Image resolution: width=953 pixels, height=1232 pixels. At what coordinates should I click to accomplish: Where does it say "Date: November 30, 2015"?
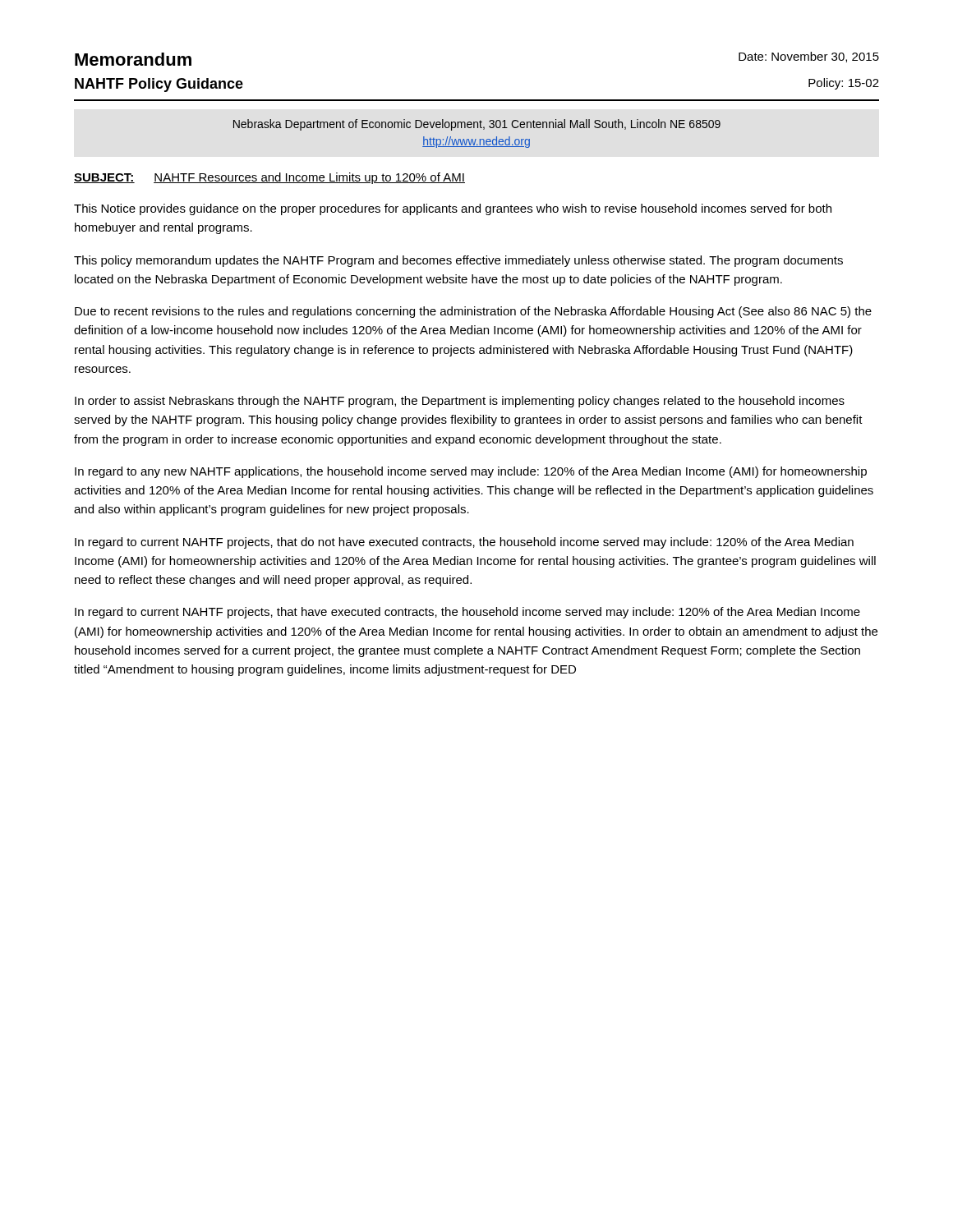[x=808, y=56]
